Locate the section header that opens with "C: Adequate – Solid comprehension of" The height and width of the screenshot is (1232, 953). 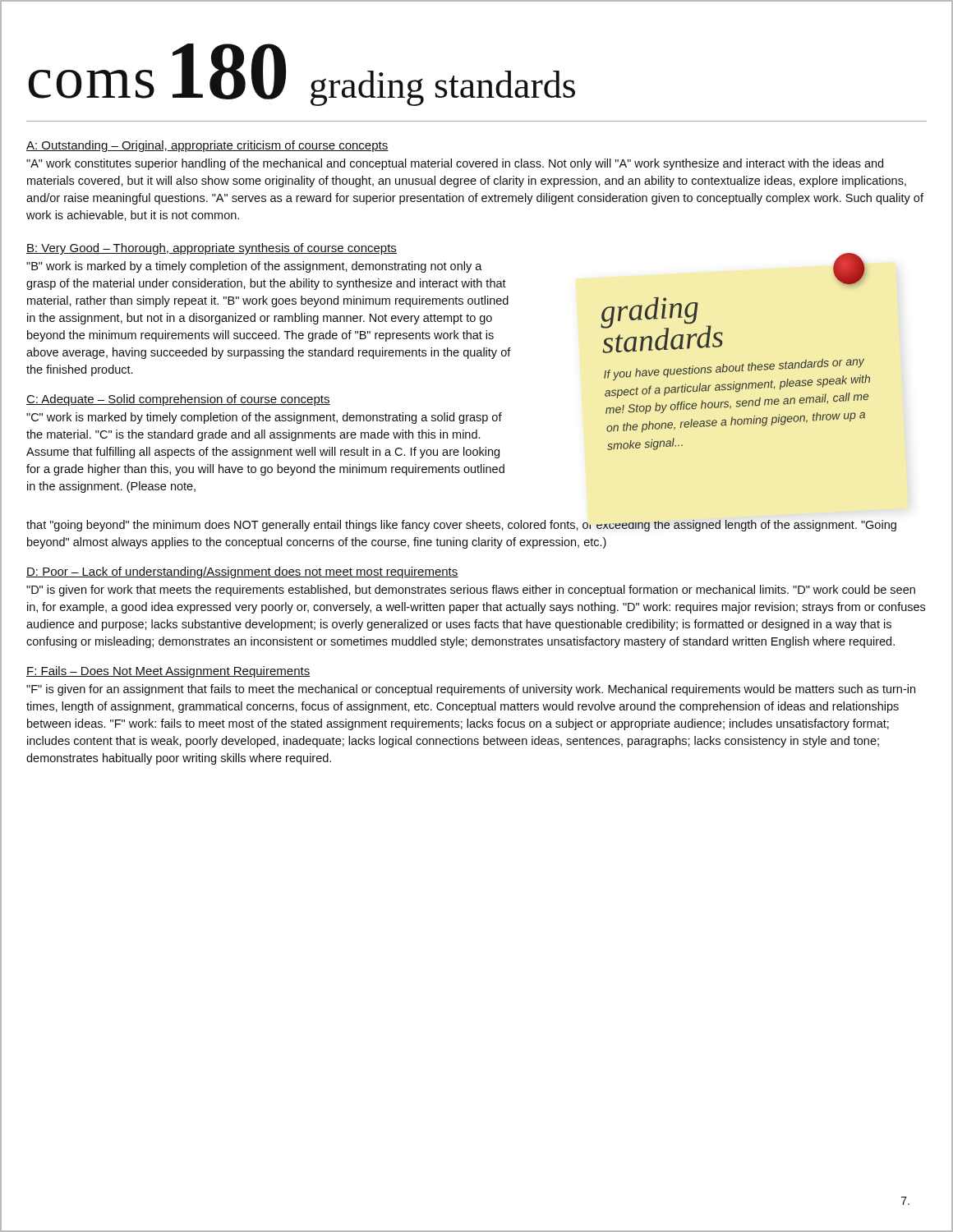pyautogui.click(x=178, y=399)
